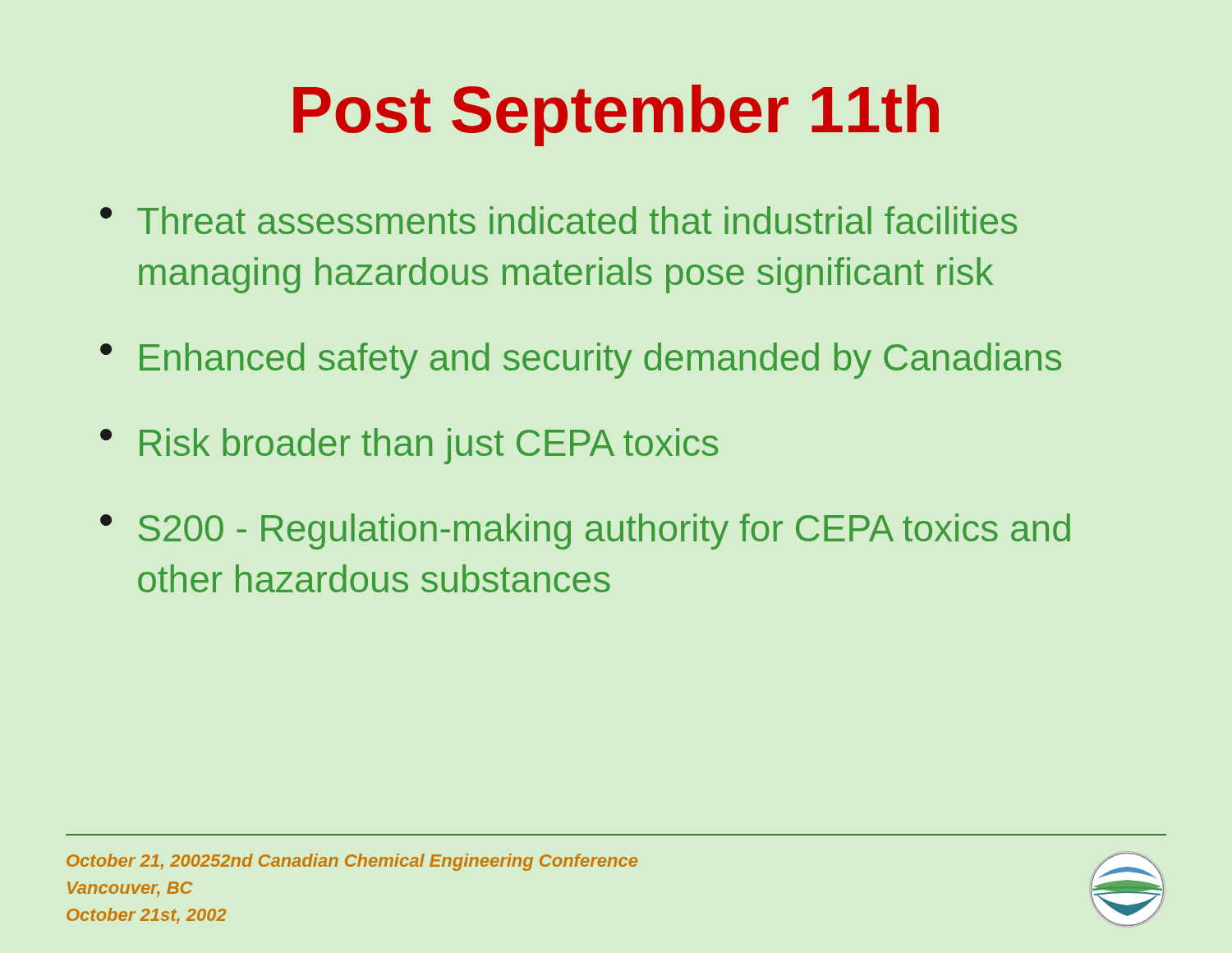Select the title

(x=616, y=110)
